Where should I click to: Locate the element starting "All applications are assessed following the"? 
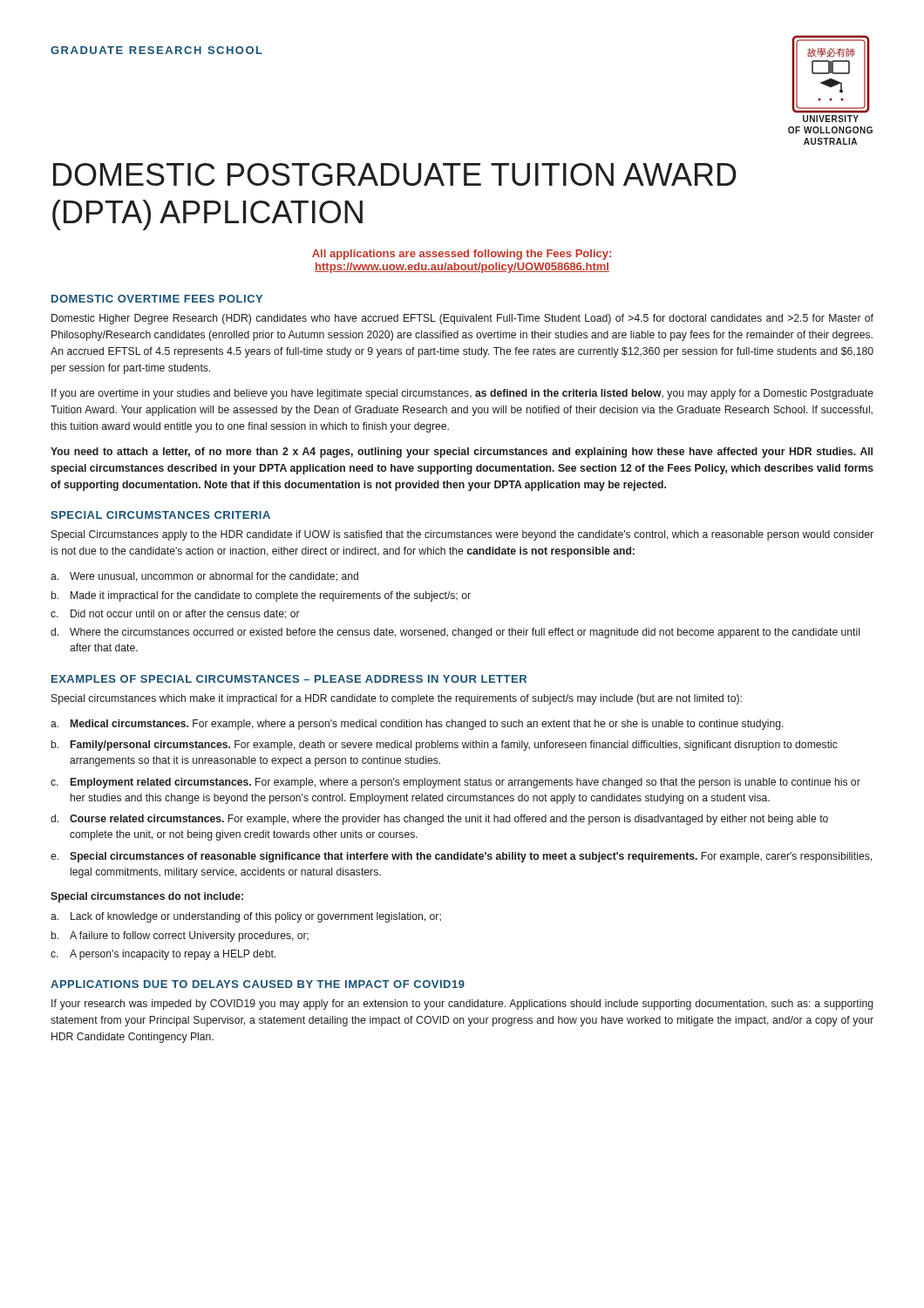pos(462,260)
